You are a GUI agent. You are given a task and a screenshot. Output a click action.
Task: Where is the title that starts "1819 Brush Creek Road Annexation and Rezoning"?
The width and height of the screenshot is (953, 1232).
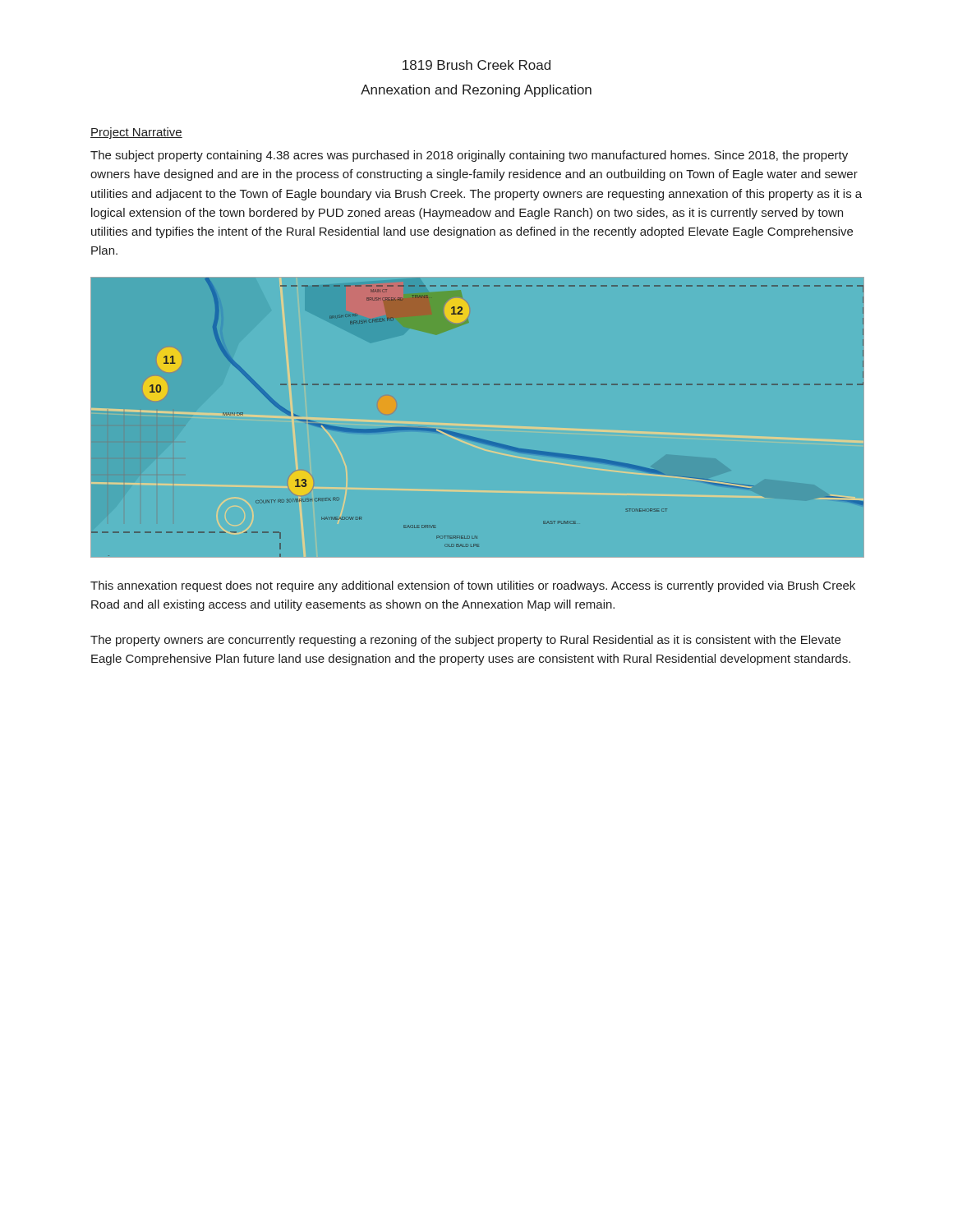[476, 78]
